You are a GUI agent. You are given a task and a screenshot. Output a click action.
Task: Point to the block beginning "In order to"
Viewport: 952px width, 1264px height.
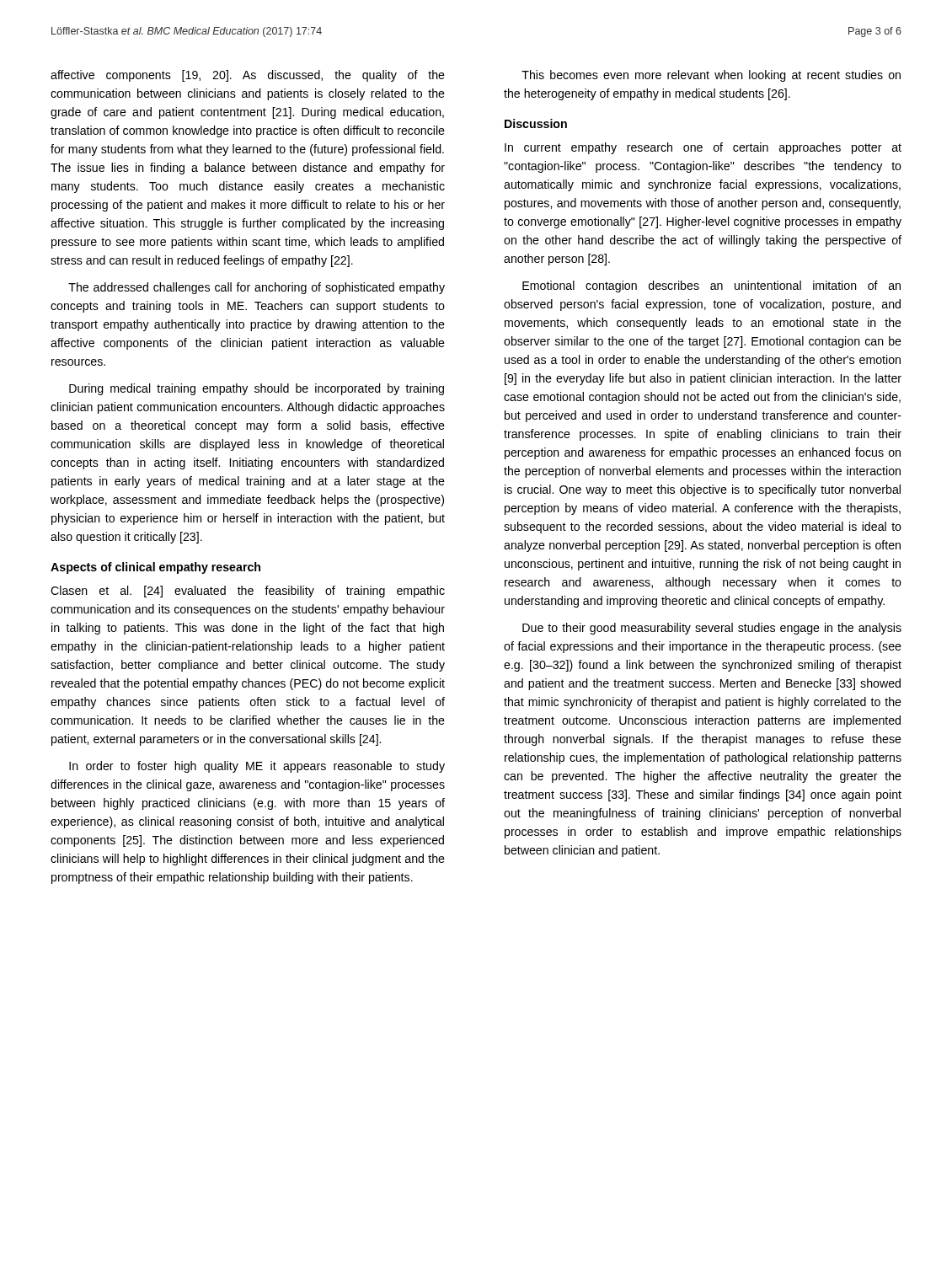coord(248,822)
